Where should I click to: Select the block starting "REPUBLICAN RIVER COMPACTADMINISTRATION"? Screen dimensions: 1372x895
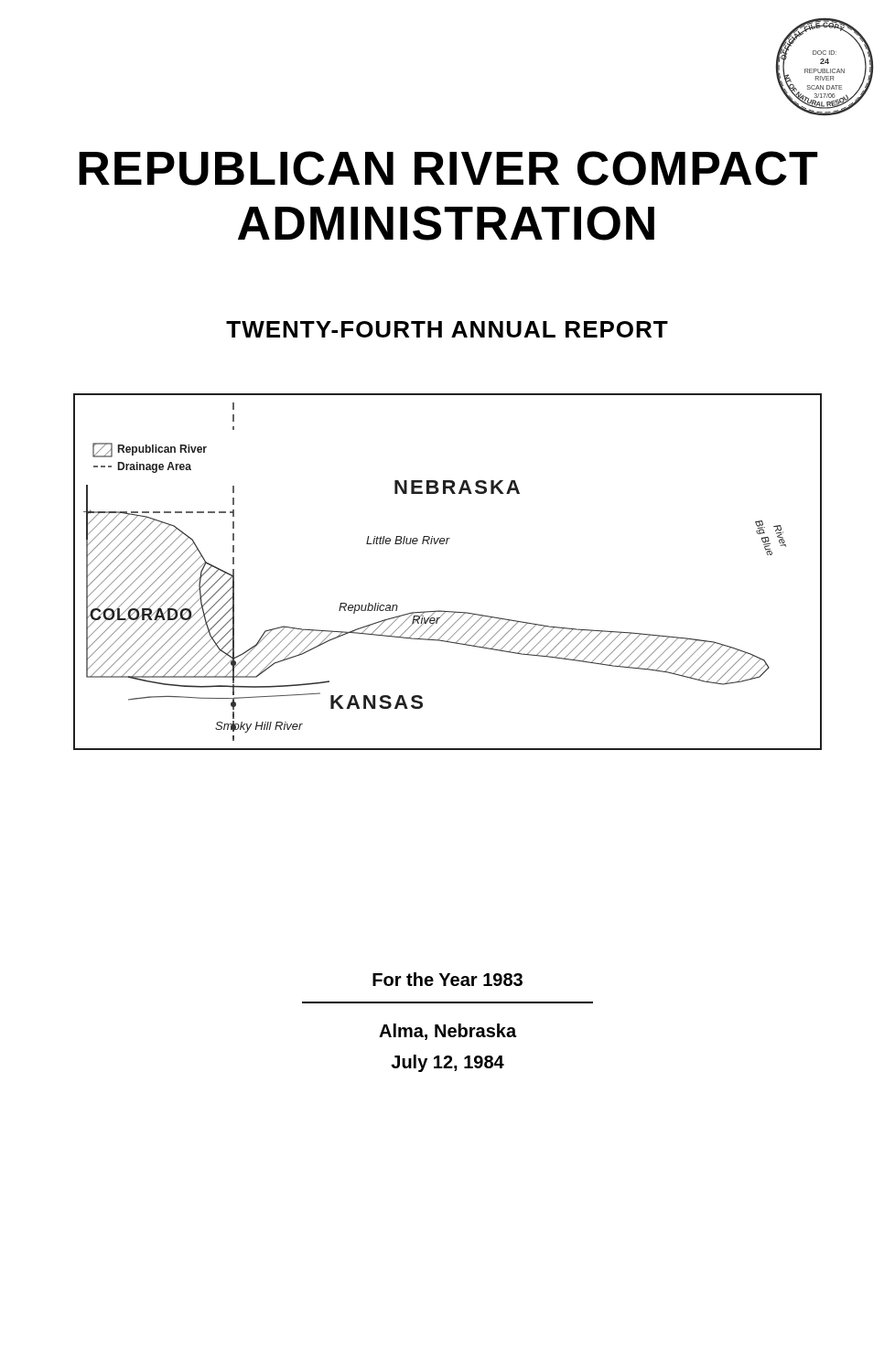pos(448,196)
